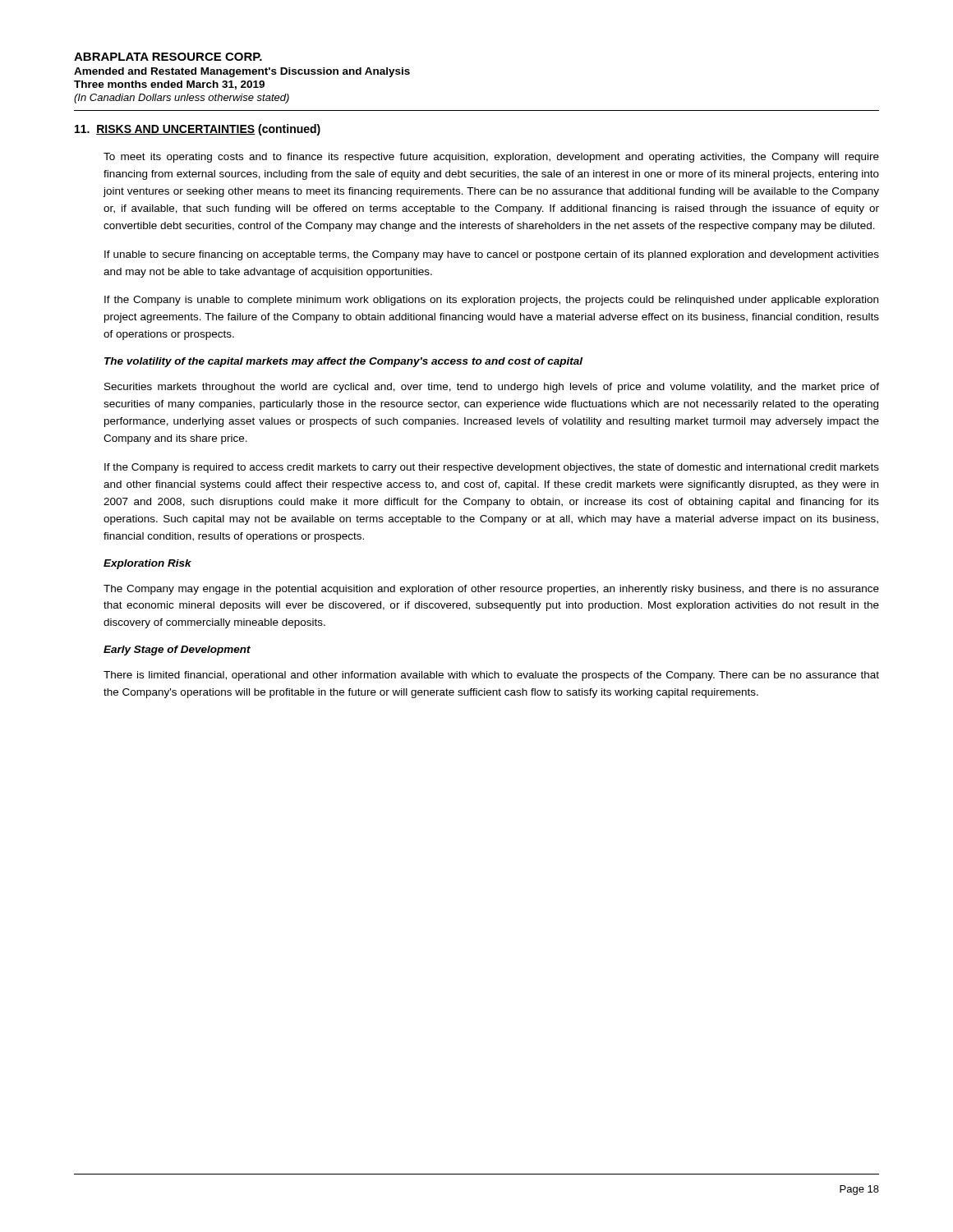953x1232 pixels.
Task: Find the section header that reads "11. RISKS AND UNCERTAINTIES (continued)"
Action: 197,129
